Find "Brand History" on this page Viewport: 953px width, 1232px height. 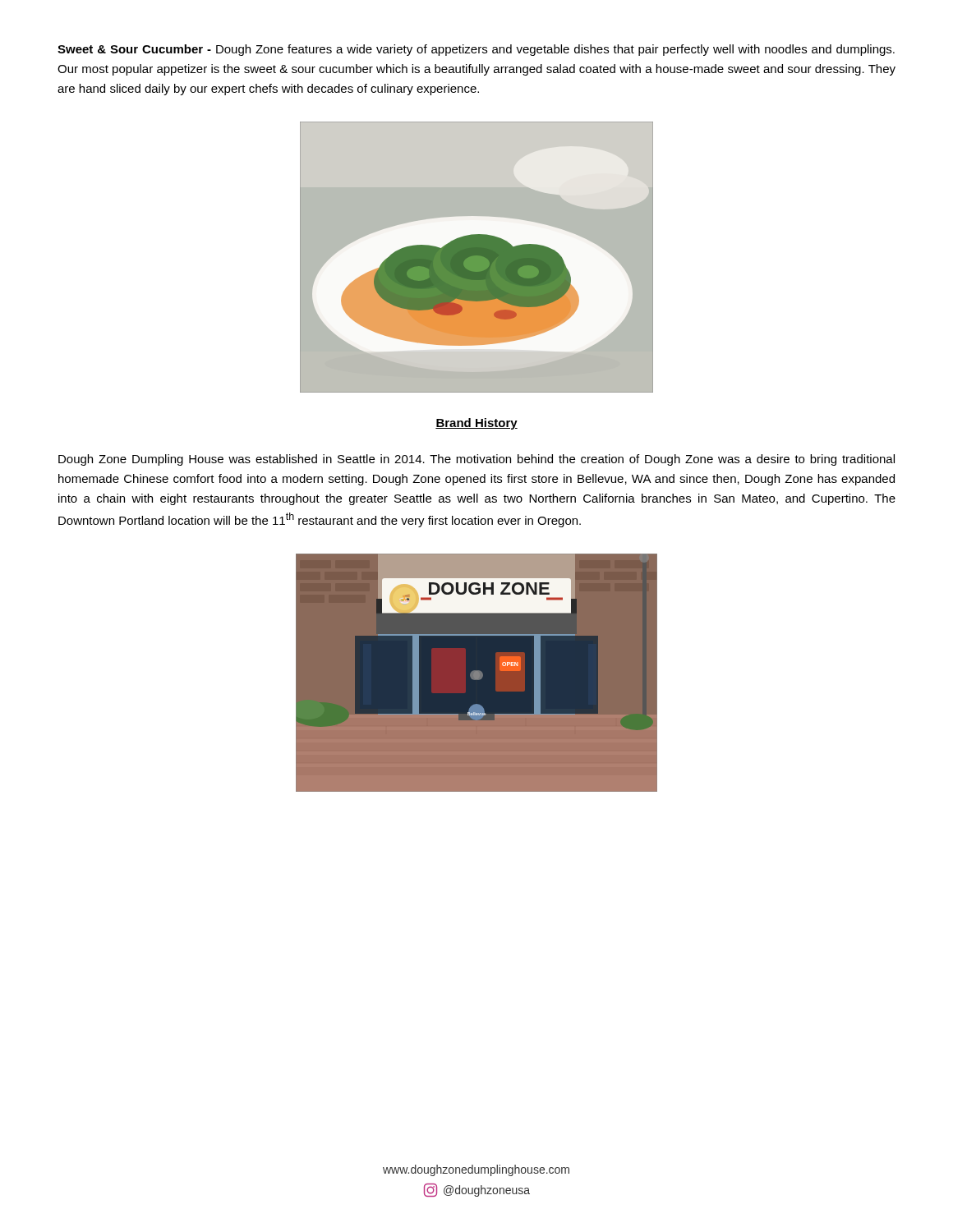(x=476, y=423)
